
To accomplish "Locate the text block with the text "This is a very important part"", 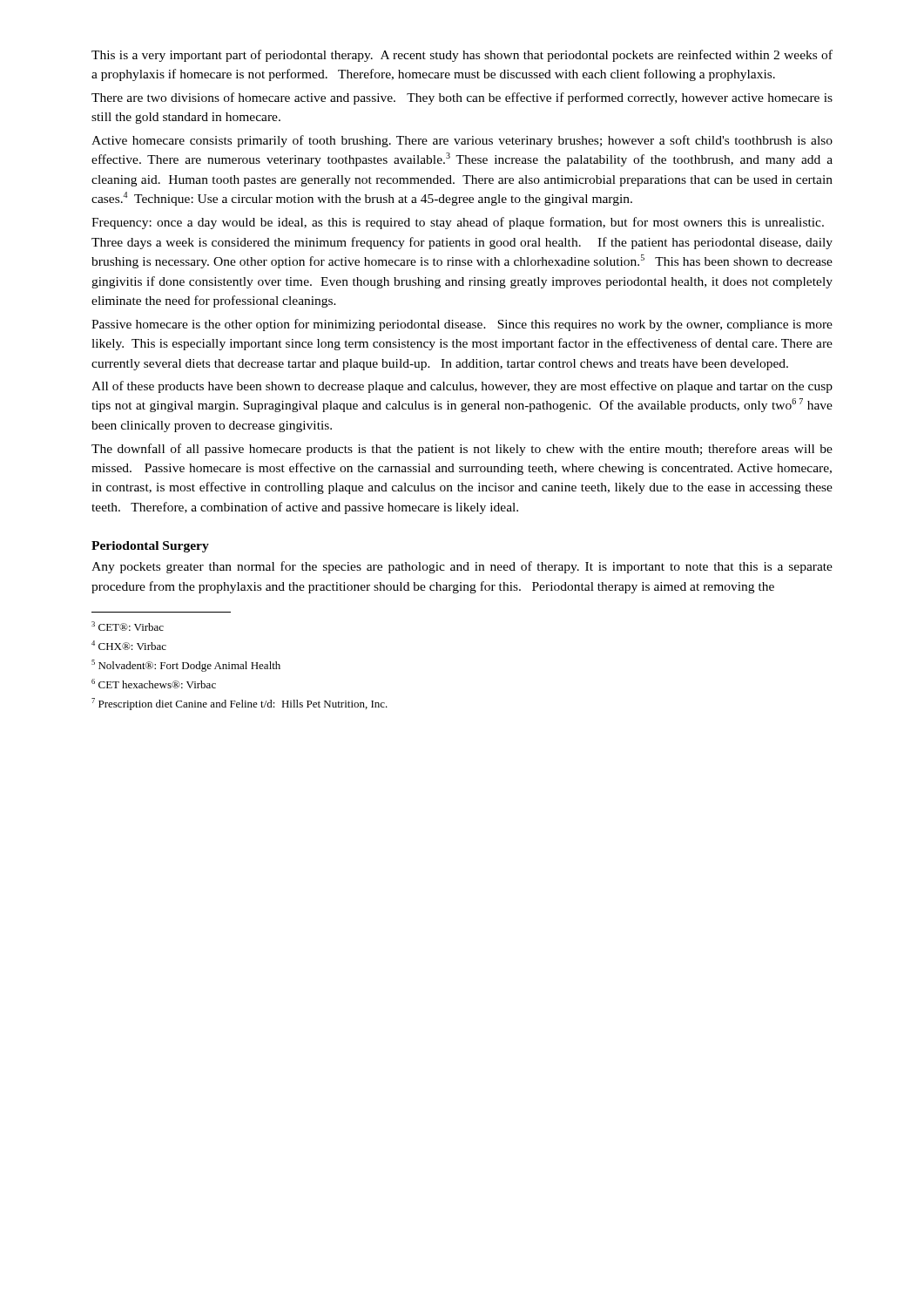I will click(462, 281).
